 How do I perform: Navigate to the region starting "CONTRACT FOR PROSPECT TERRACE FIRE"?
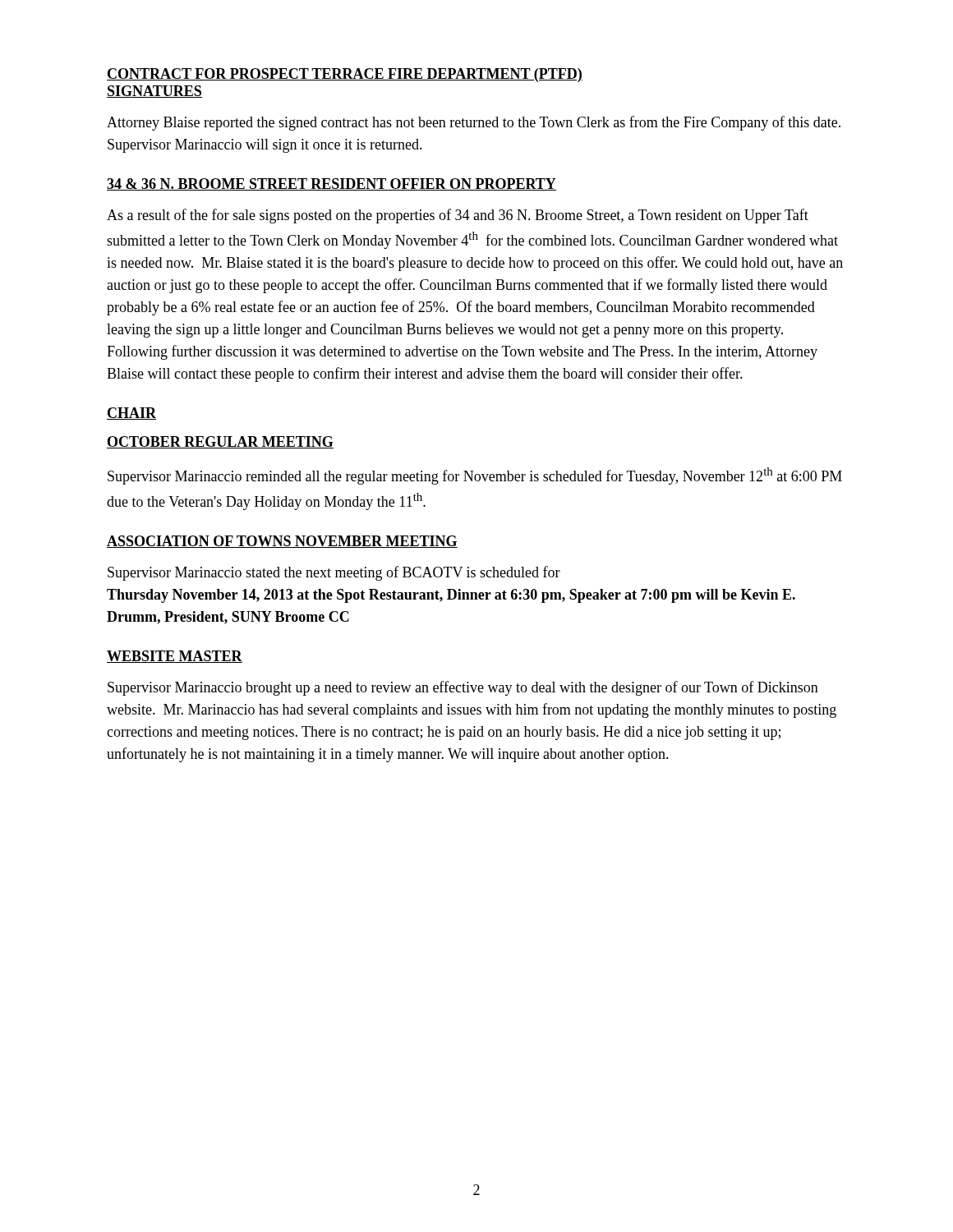click(345, 83)
